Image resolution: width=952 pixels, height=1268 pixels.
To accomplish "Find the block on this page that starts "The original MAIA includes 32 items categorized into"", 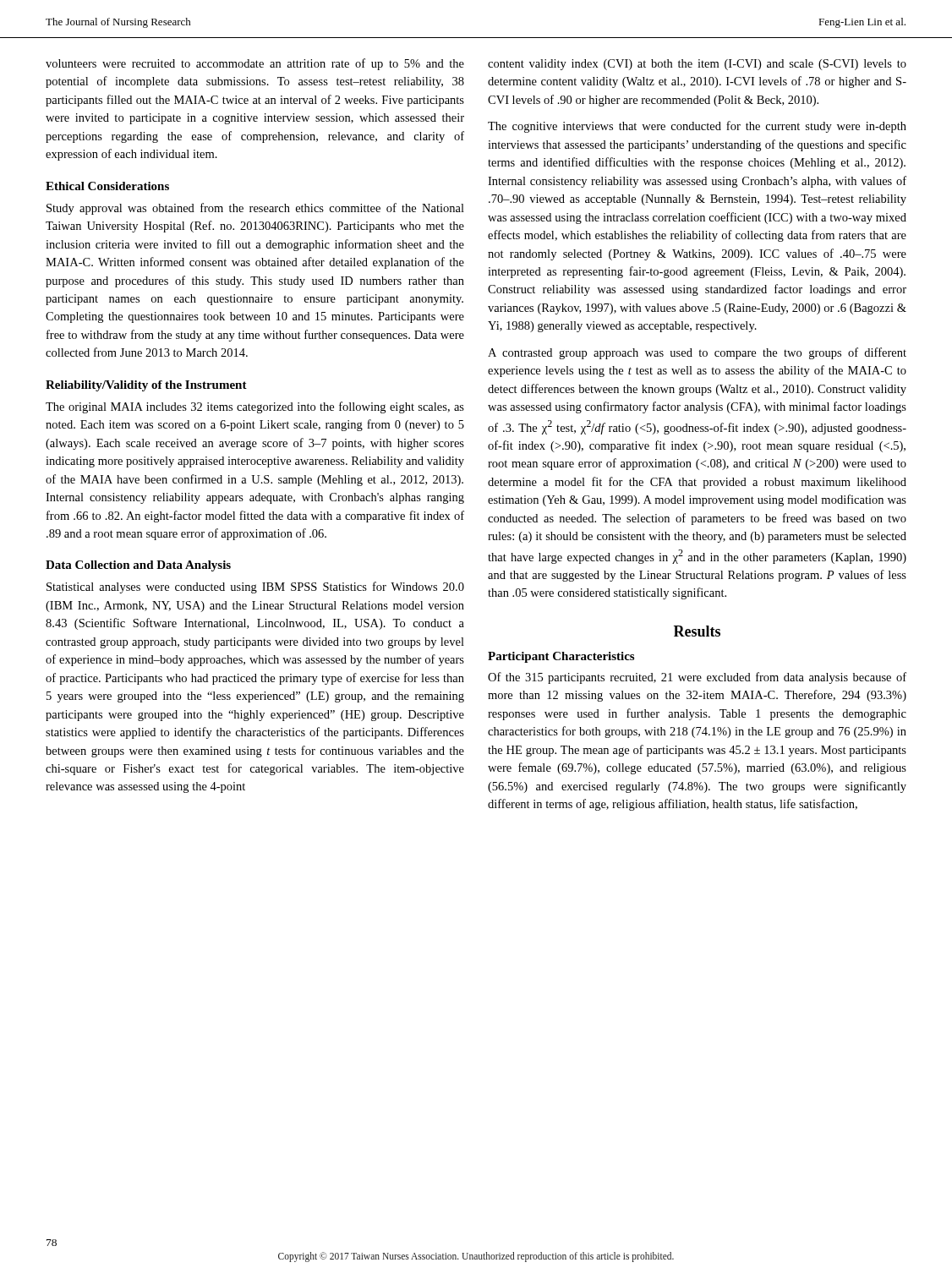I will click(x=255, y=471).
